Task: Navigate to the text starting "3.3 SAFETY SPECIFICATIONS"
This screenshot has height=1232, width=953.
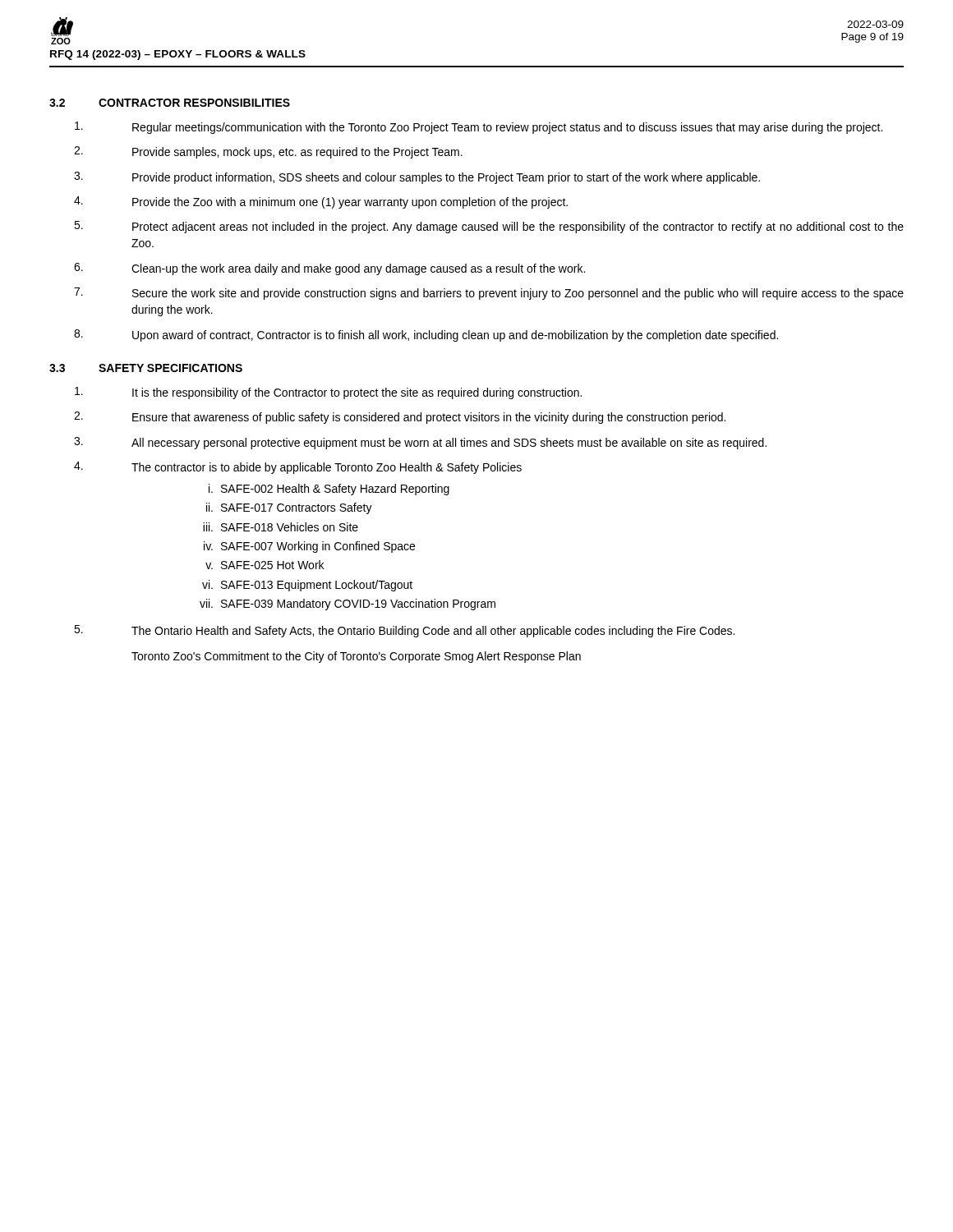Action: click(x=146, y=368)
